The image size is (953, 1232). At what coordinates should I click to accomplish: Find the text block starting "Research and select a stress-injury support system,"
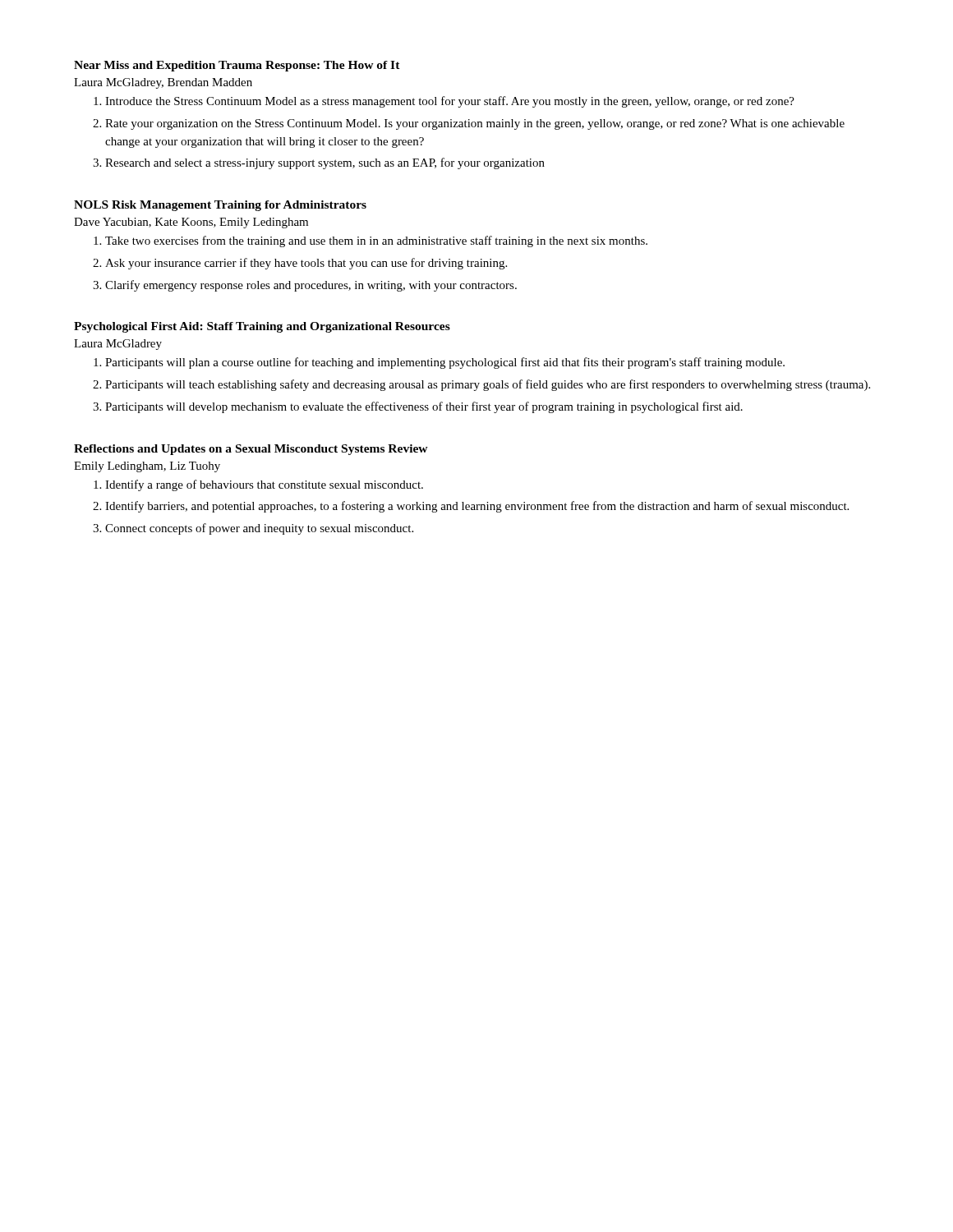point(325,163)
